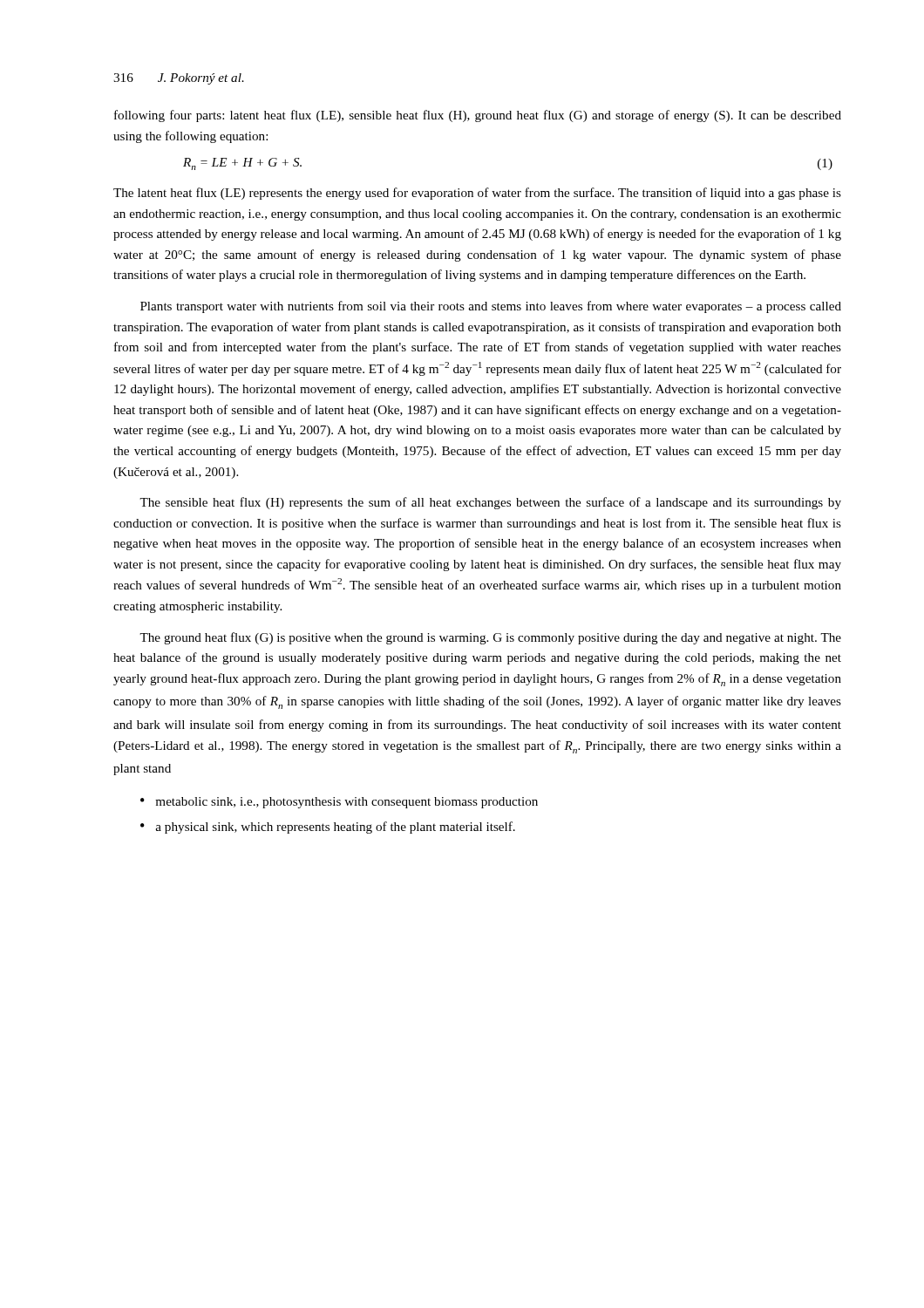
Task: Locate the text block that reads "The ground heat flux (G) is"
Action: tap(477, 703)
